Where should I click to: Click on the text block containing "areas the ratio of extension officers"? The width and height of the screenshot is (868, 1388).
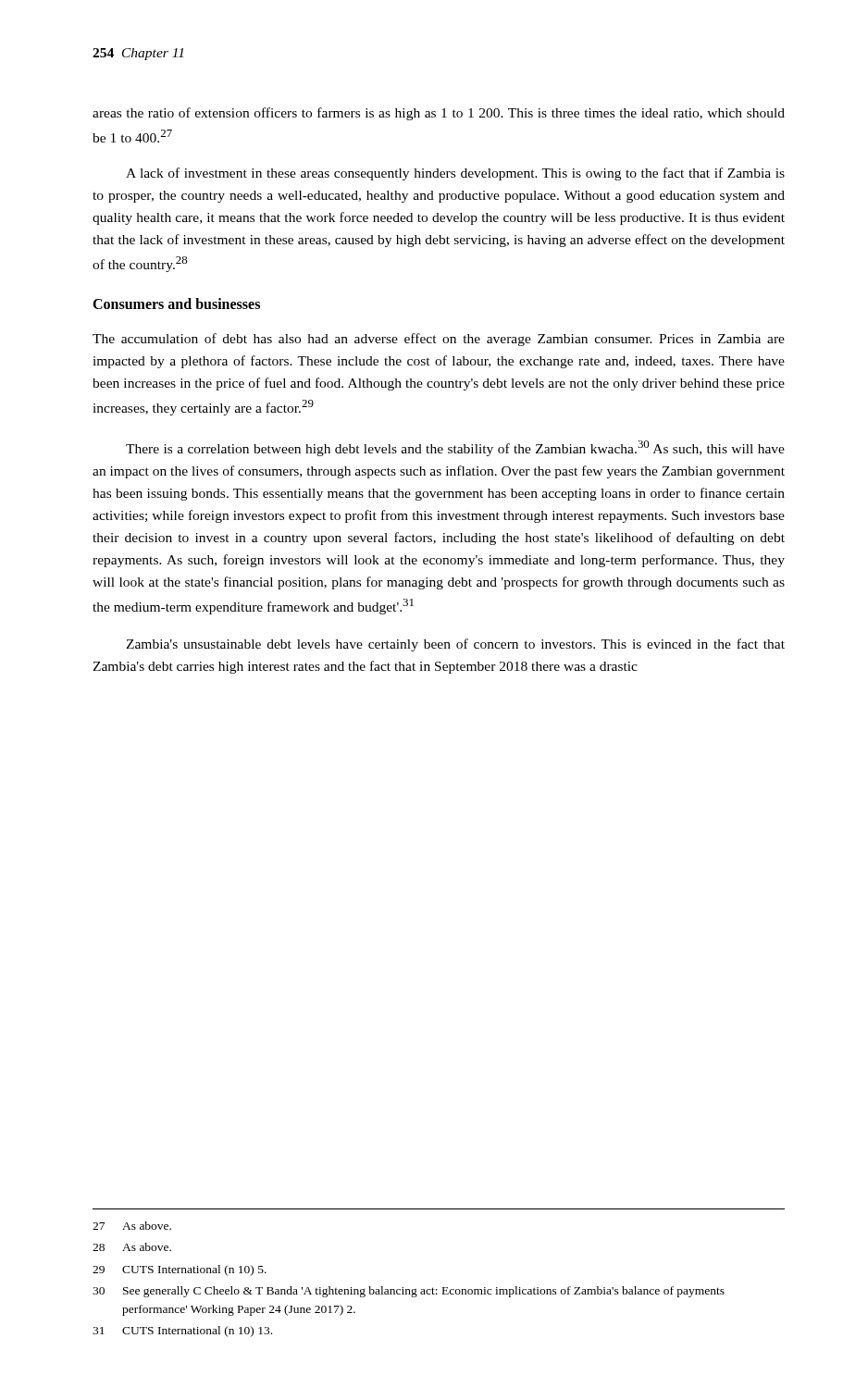pyautogui.click(x=439, y=125)
